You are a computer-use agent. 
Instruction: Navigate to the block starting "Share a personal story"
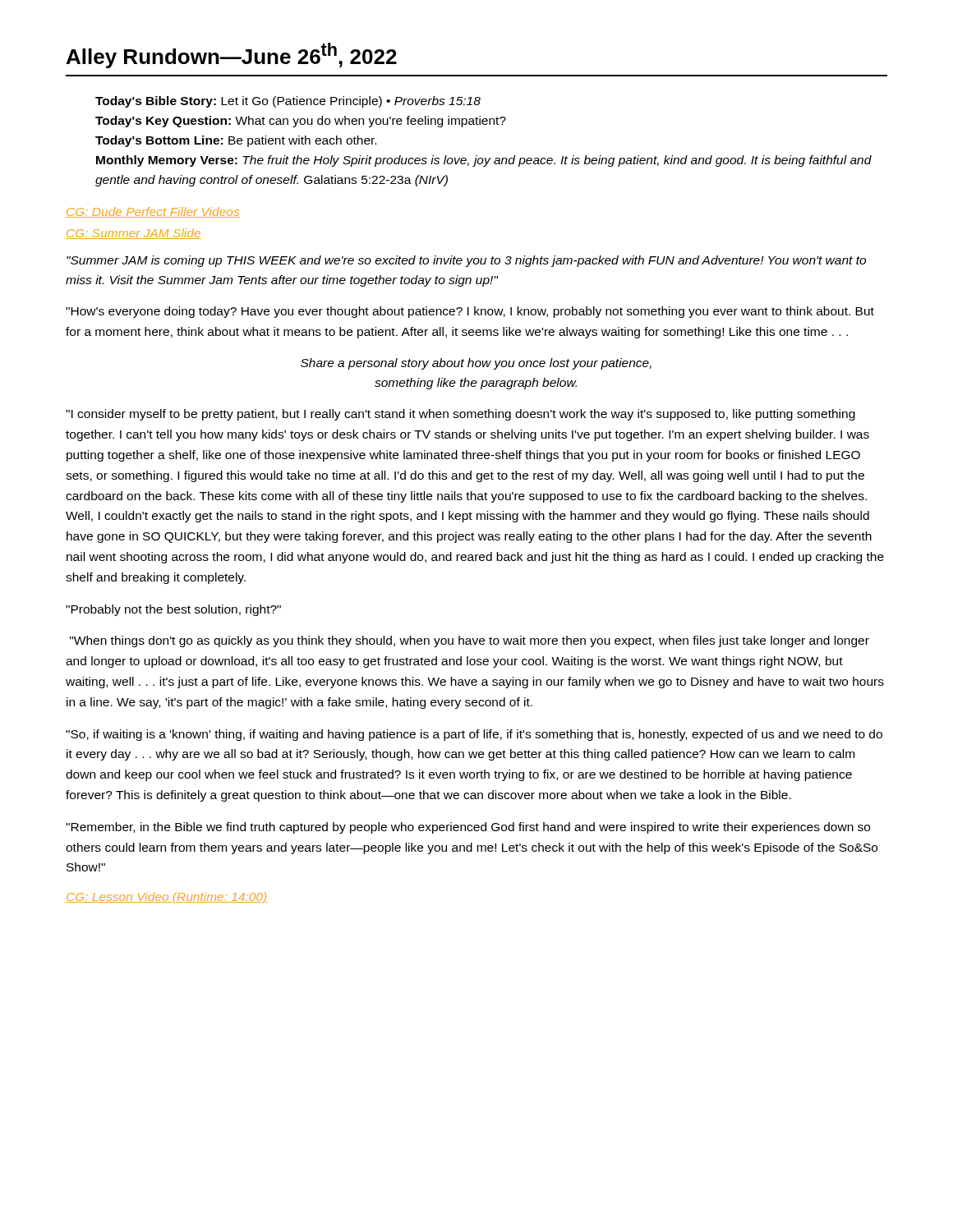point(476,373)
